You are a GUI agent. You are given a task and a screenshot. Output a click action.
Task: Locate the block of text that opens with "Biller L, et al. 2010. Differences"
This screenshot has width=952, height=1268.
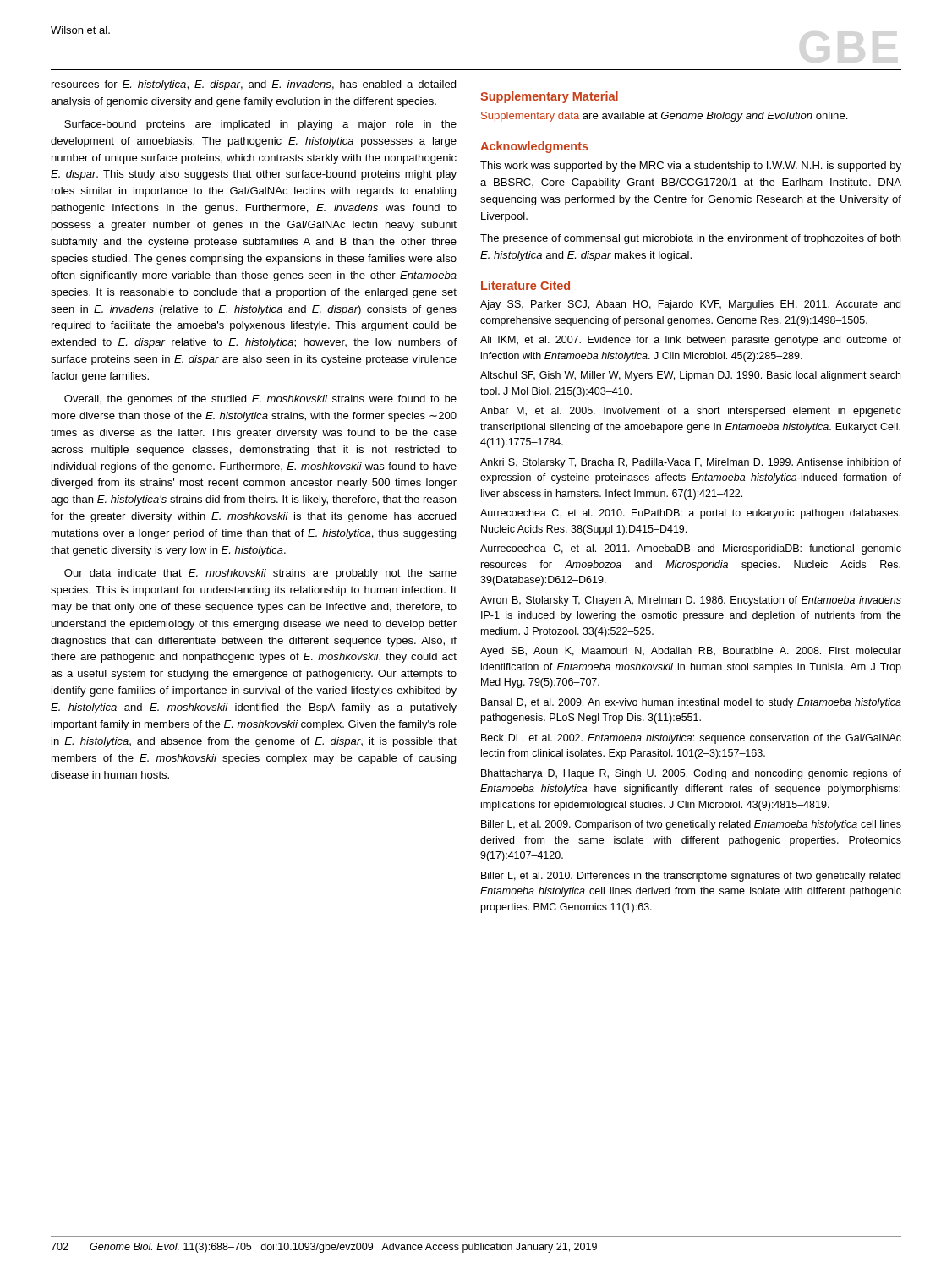point(691,891)
